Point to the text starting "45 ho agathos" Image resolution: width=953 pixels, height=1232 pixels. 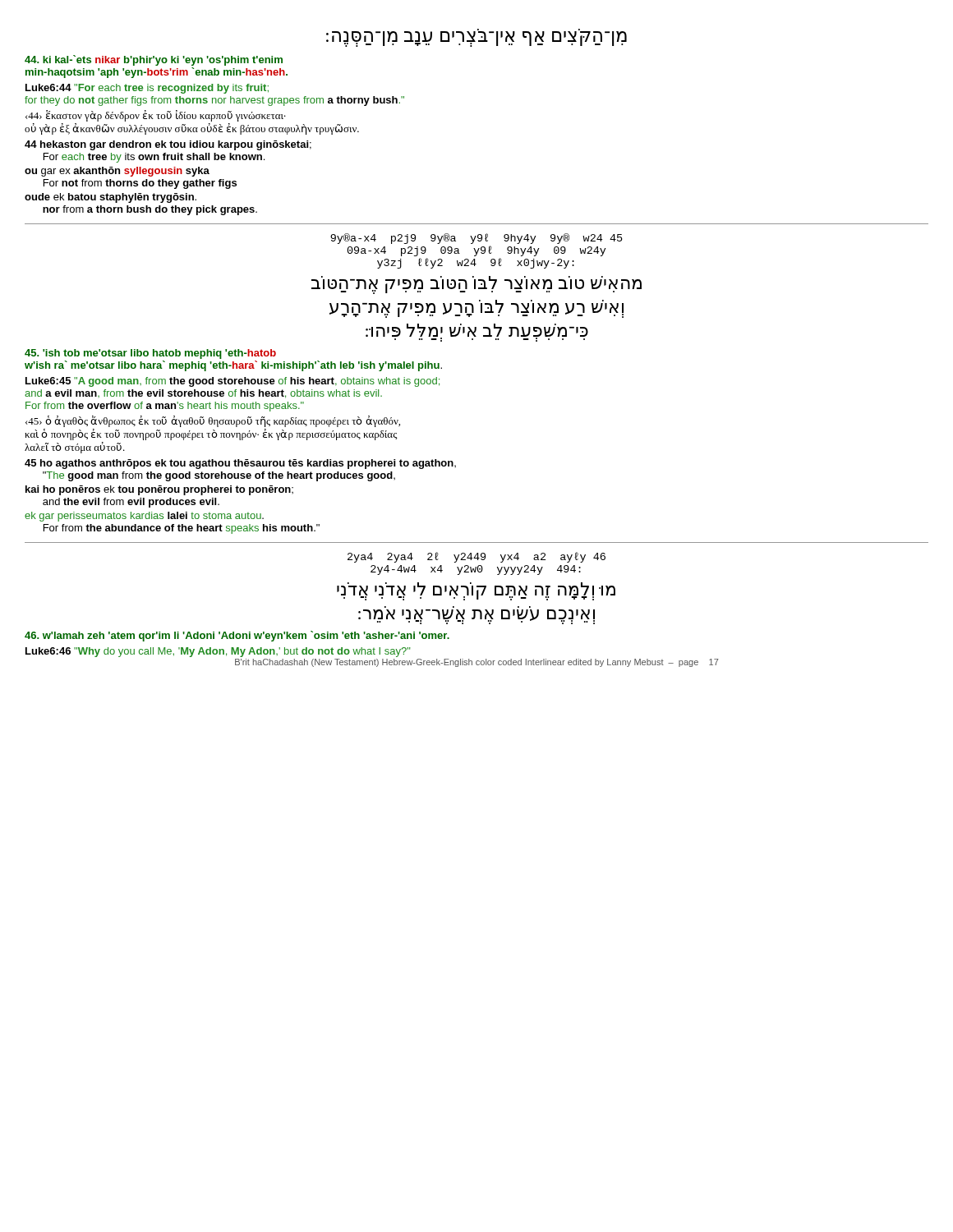(x=241, y=469)
